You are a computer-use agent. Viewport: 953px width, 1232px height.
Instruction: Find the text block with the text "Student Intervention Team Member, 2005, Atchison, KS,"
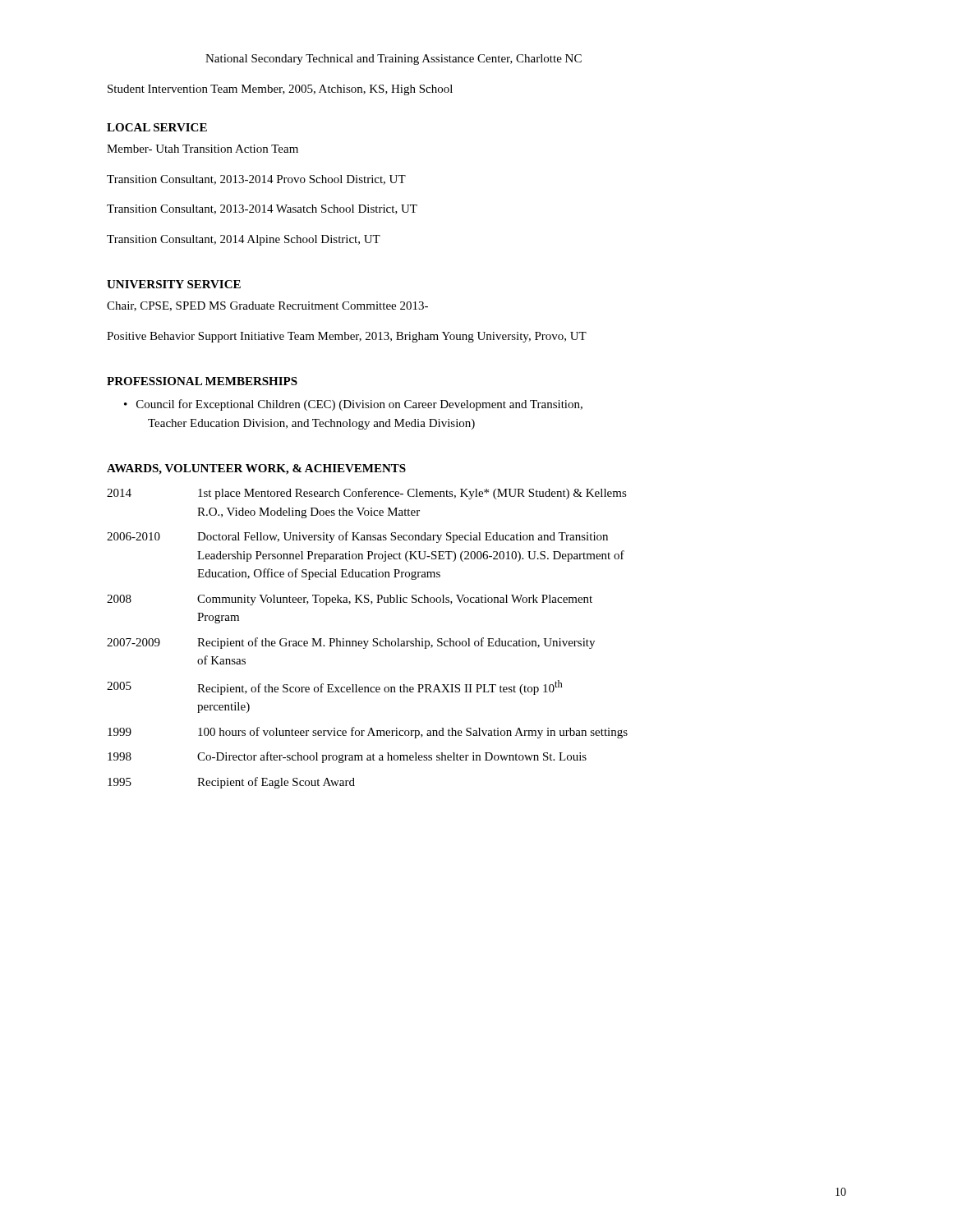point(280,88)
